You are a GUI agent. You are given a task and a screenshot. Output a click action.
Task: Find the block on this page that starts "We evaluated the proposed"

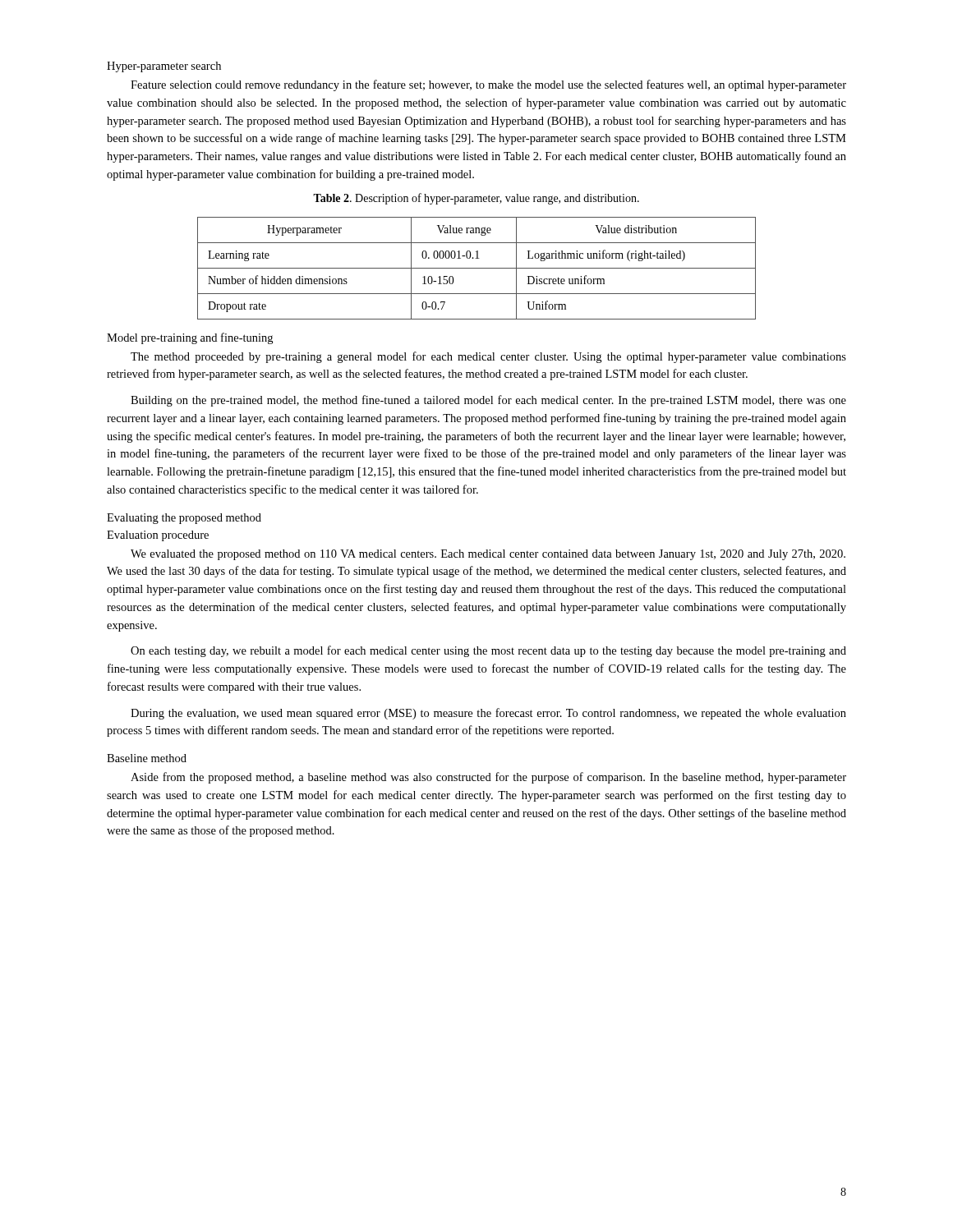pyautogui.click(x=476, y=589)
